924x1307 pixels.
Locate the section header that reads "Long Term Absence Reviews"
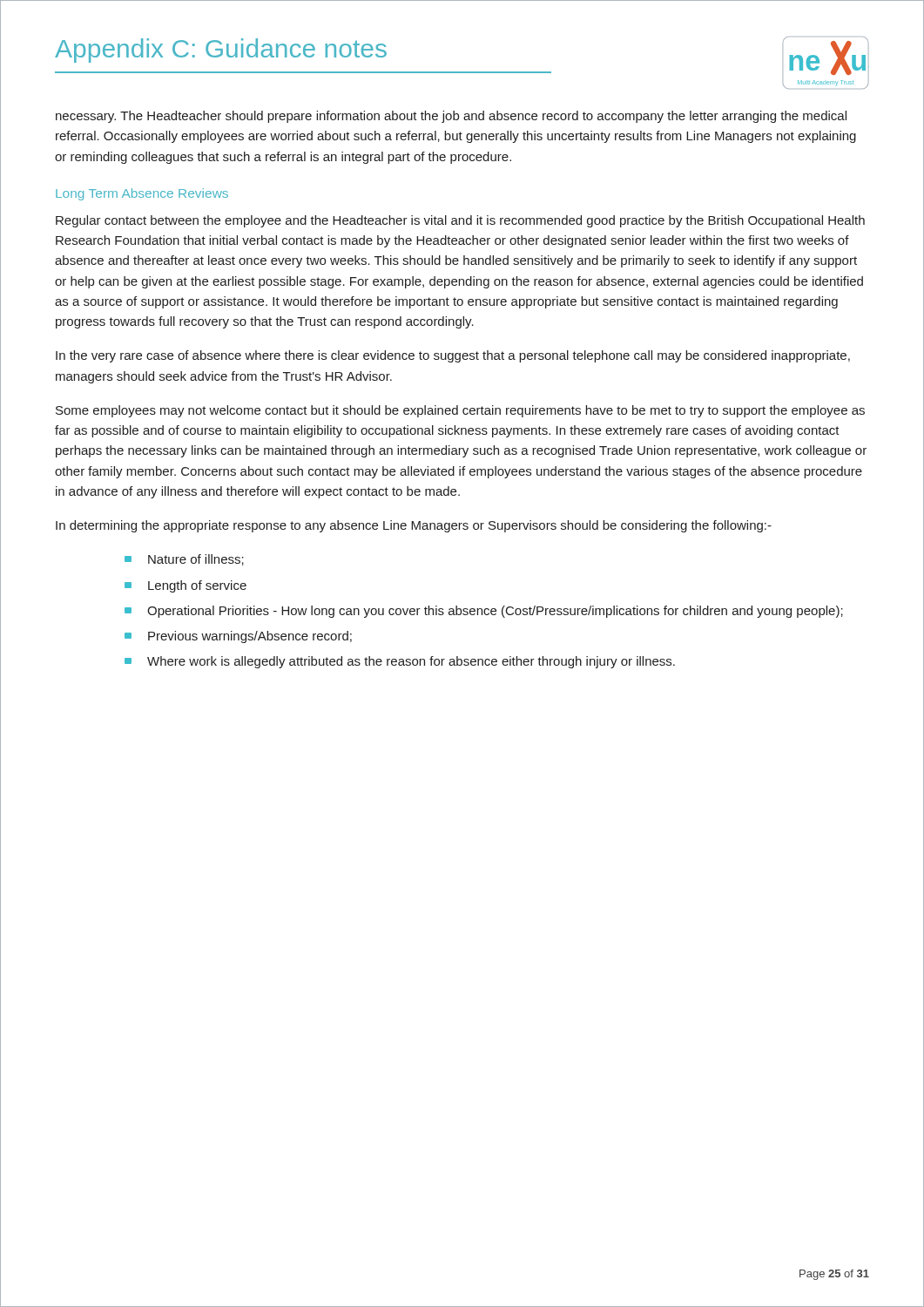[x=142, y=193]
